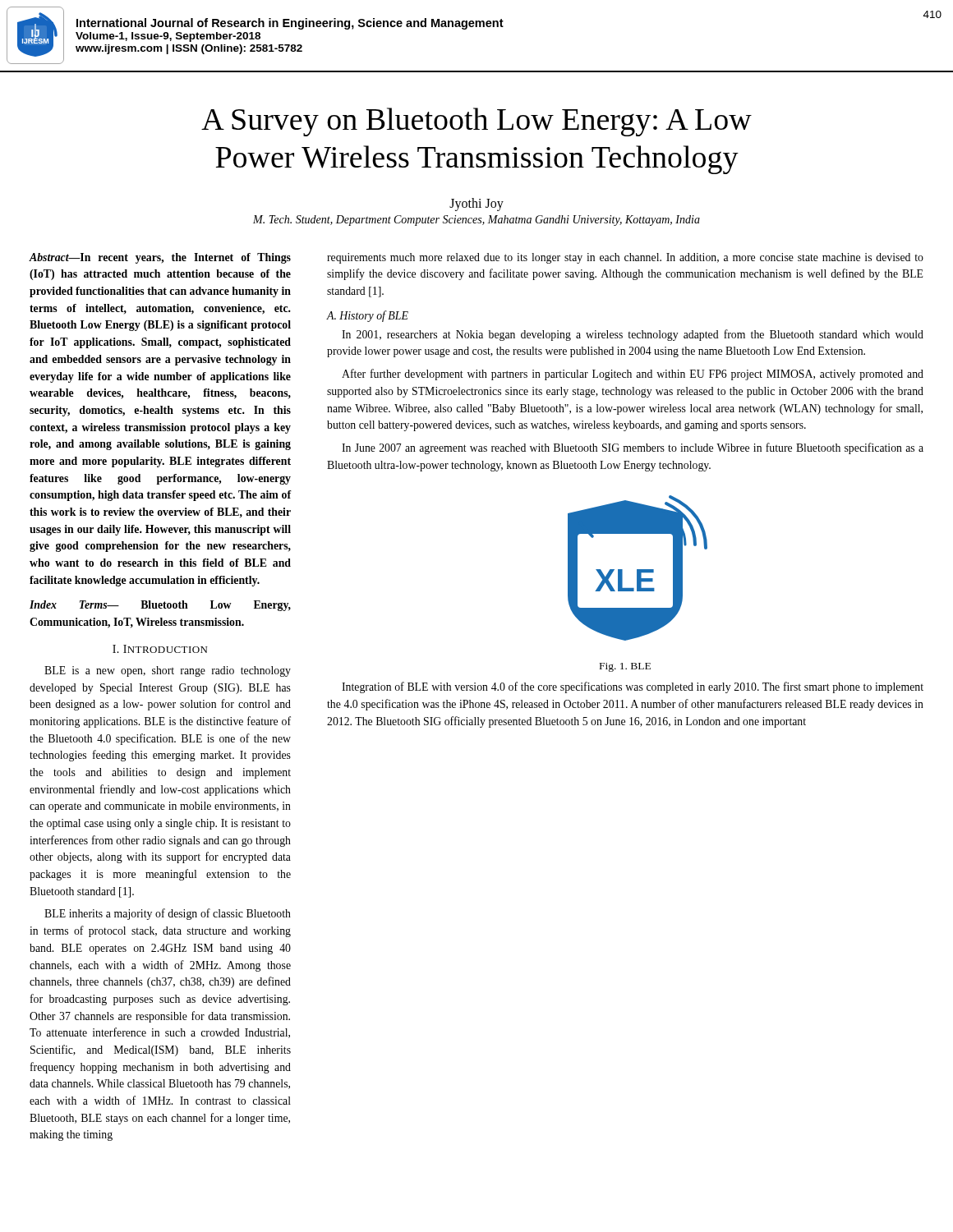Point to the block beginning "Abstract—In recent years, the Internet of"

coord(160,419)
